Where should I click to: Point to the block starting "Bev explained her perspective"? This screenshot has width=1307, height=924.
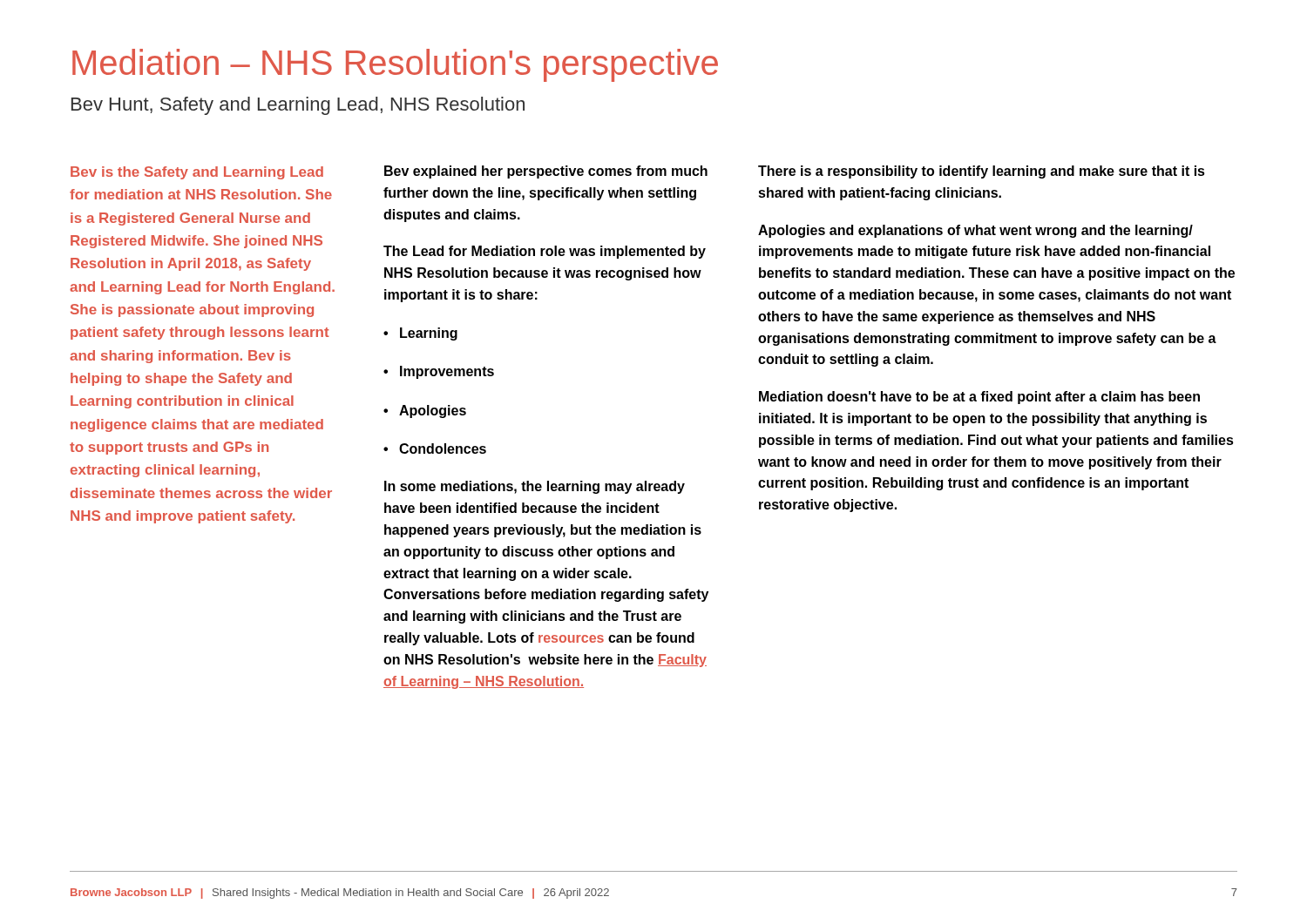point(549,194)
